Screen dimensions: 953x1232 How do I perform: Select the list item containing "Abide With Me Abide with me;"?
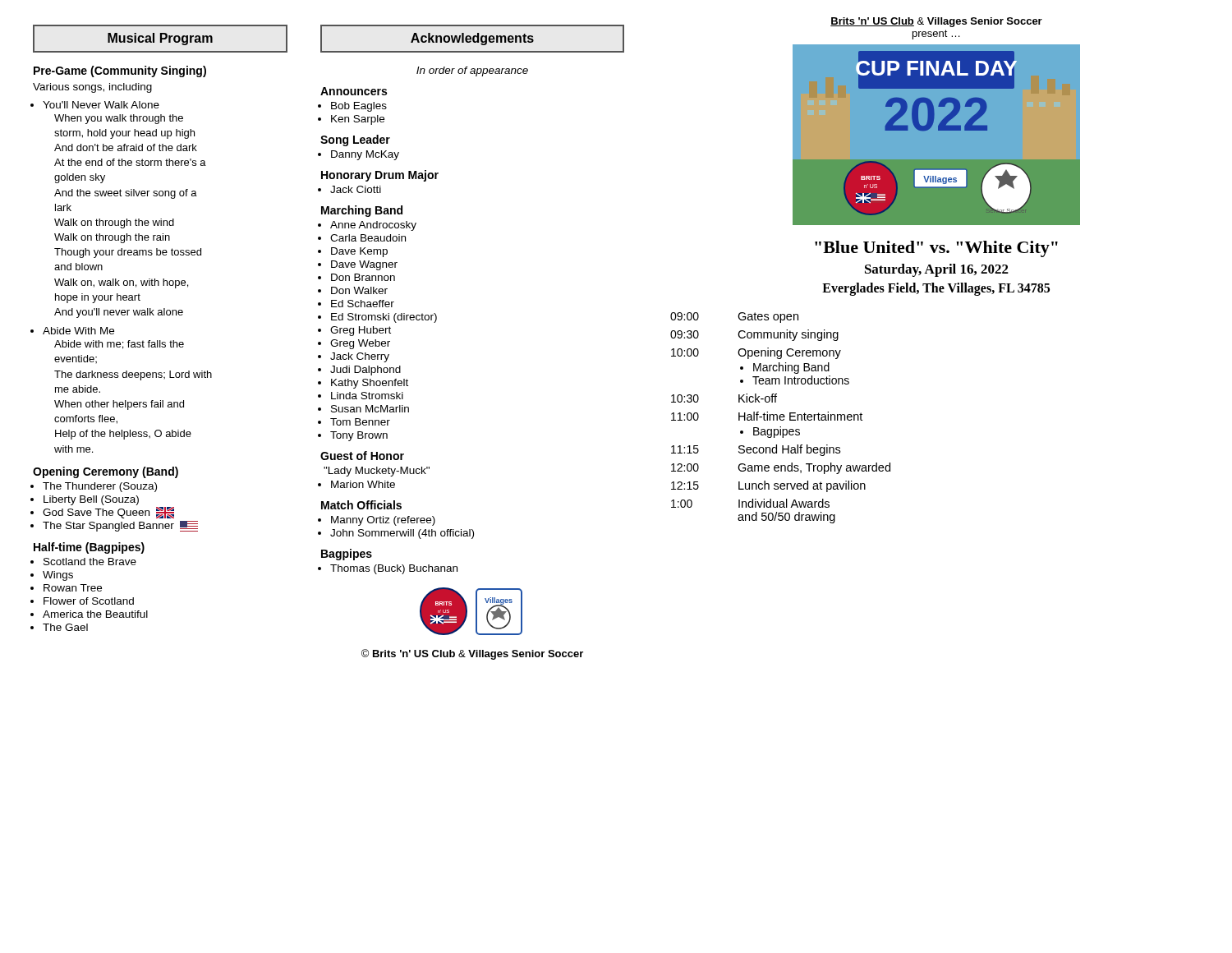tap(165, 391)
